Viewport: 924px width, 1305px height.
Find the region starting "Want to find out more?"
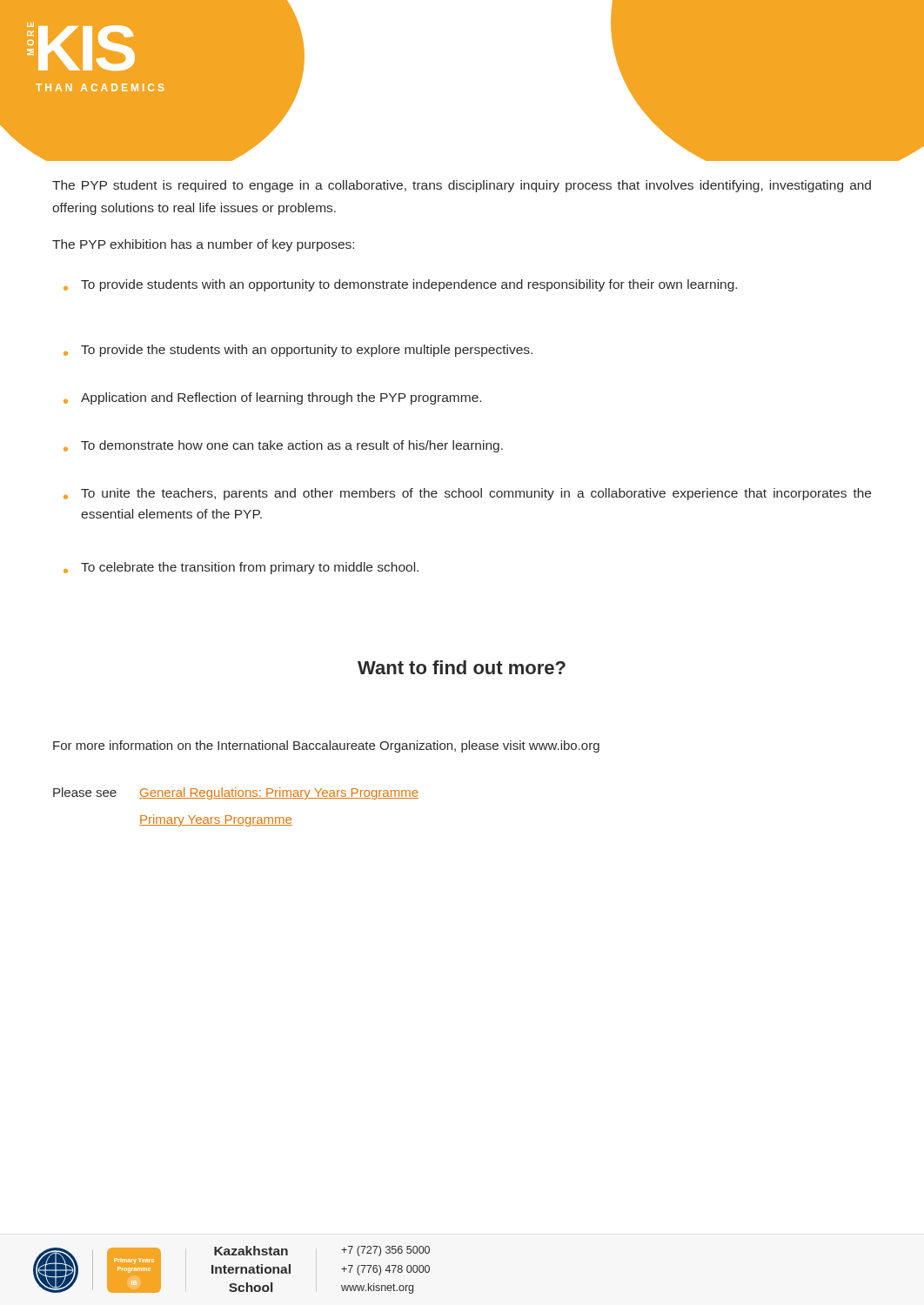[462, 668]
